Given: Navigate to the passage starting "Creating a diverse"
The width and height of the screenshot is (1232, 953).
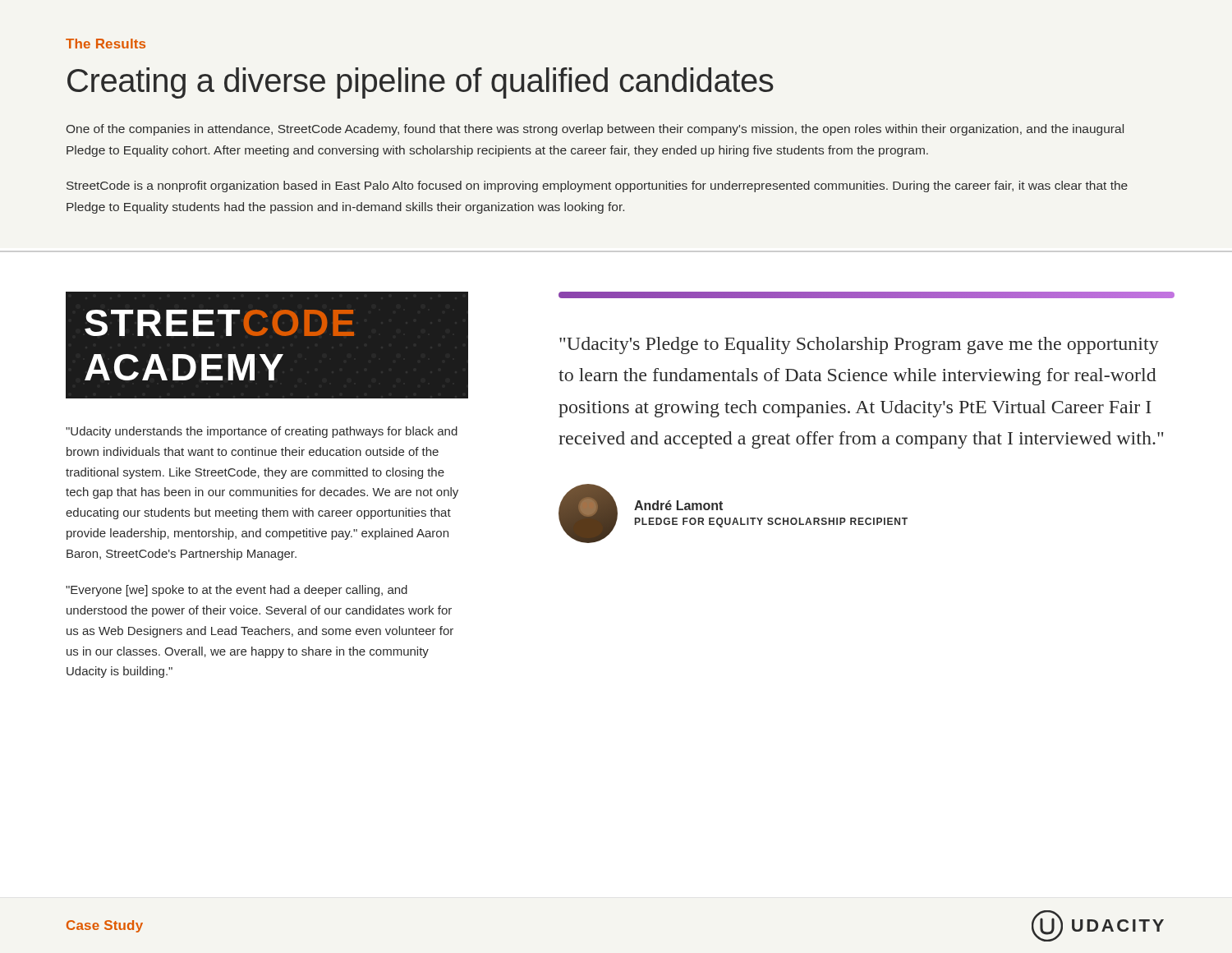Looking at the screenshot, I should 420,80.
